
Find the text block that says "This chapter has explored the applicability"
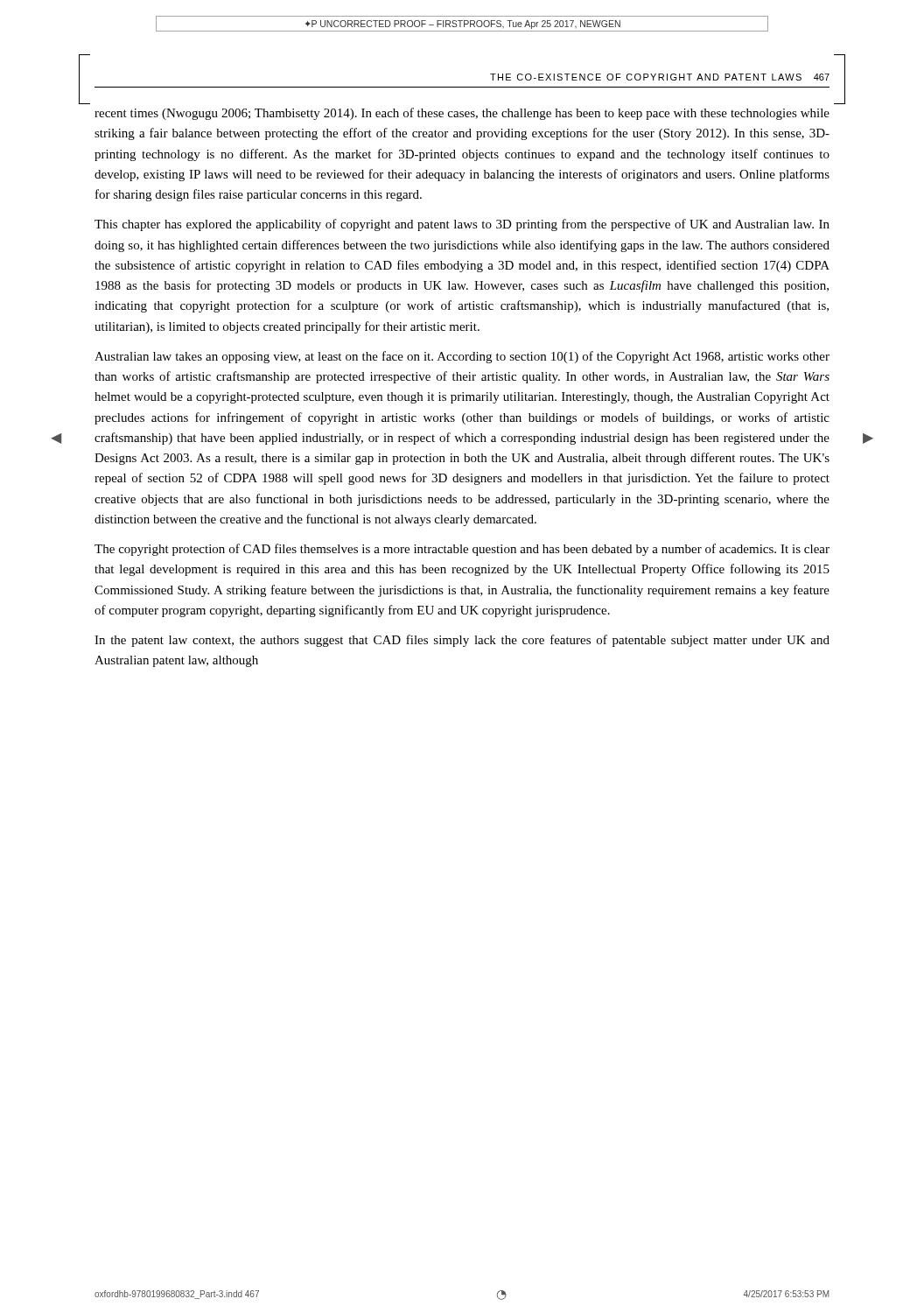pyautogui.click(x=462, y=276)
